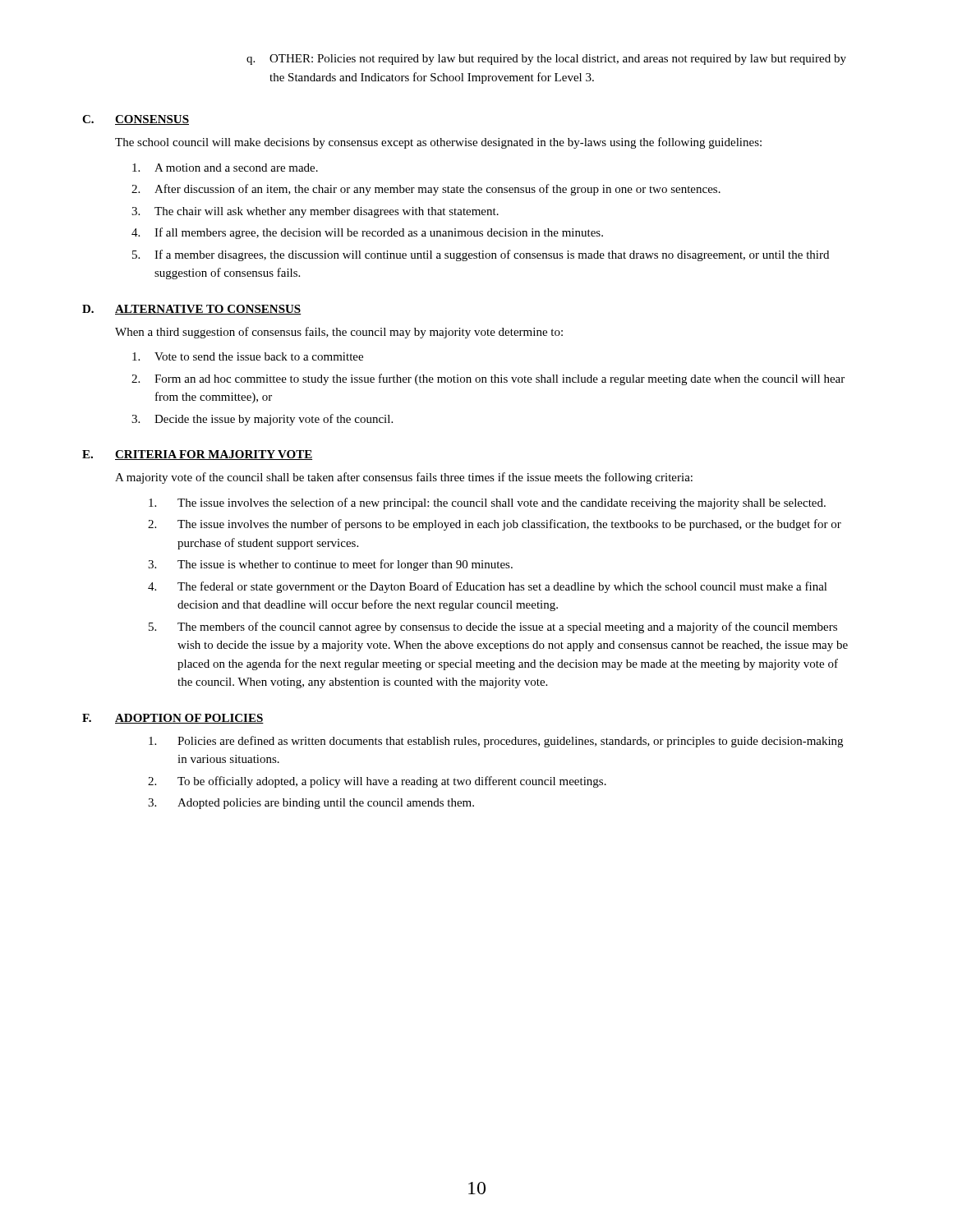This screenshot has height=1232, width=953.
Task: Locate the list item with the text "3. The issue is whether"
Action: [x=501, y=565]
